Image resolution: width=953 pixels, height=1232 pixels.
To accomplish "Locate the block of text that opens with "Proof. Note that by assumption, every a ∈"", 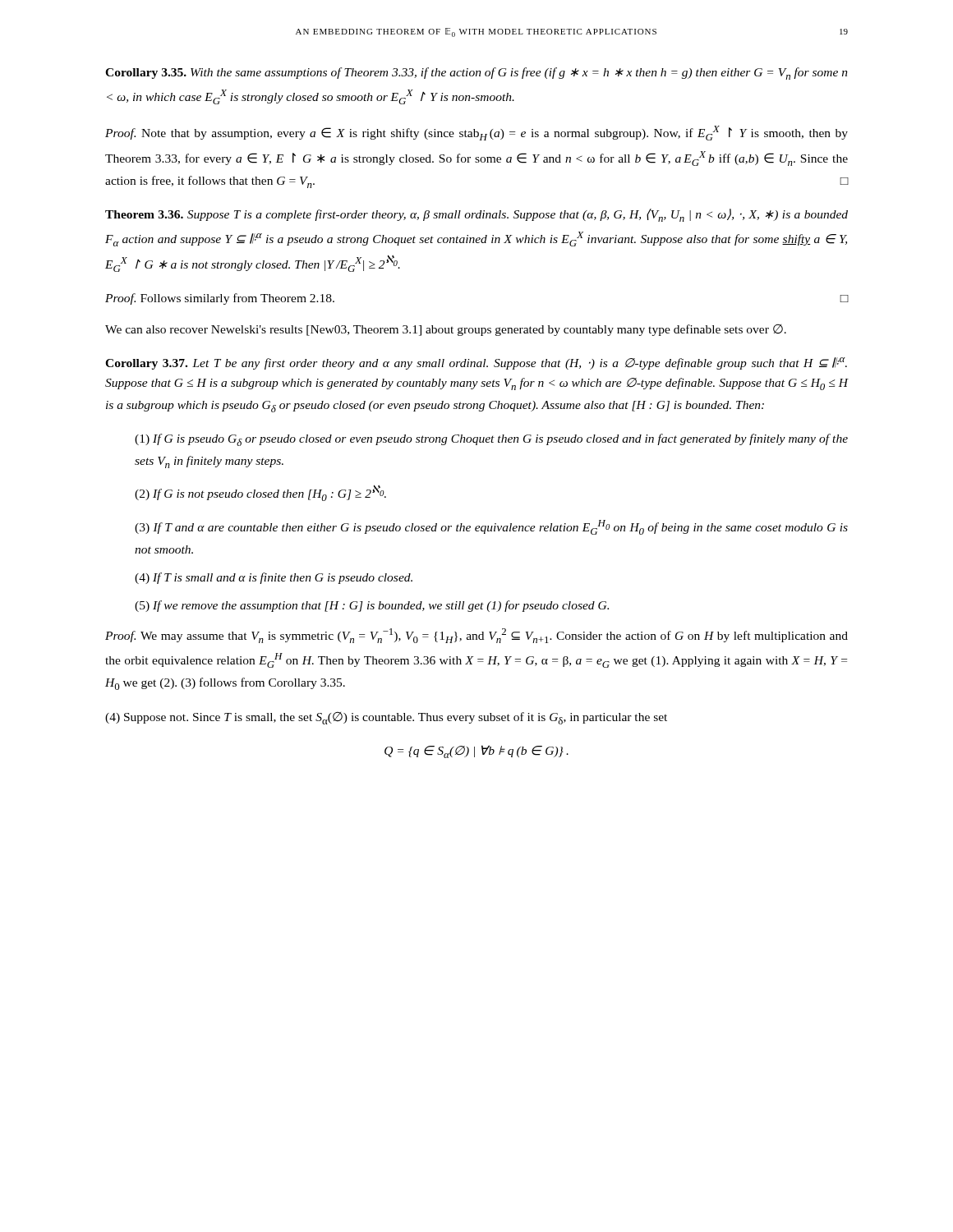I will (x=476, y=157).
